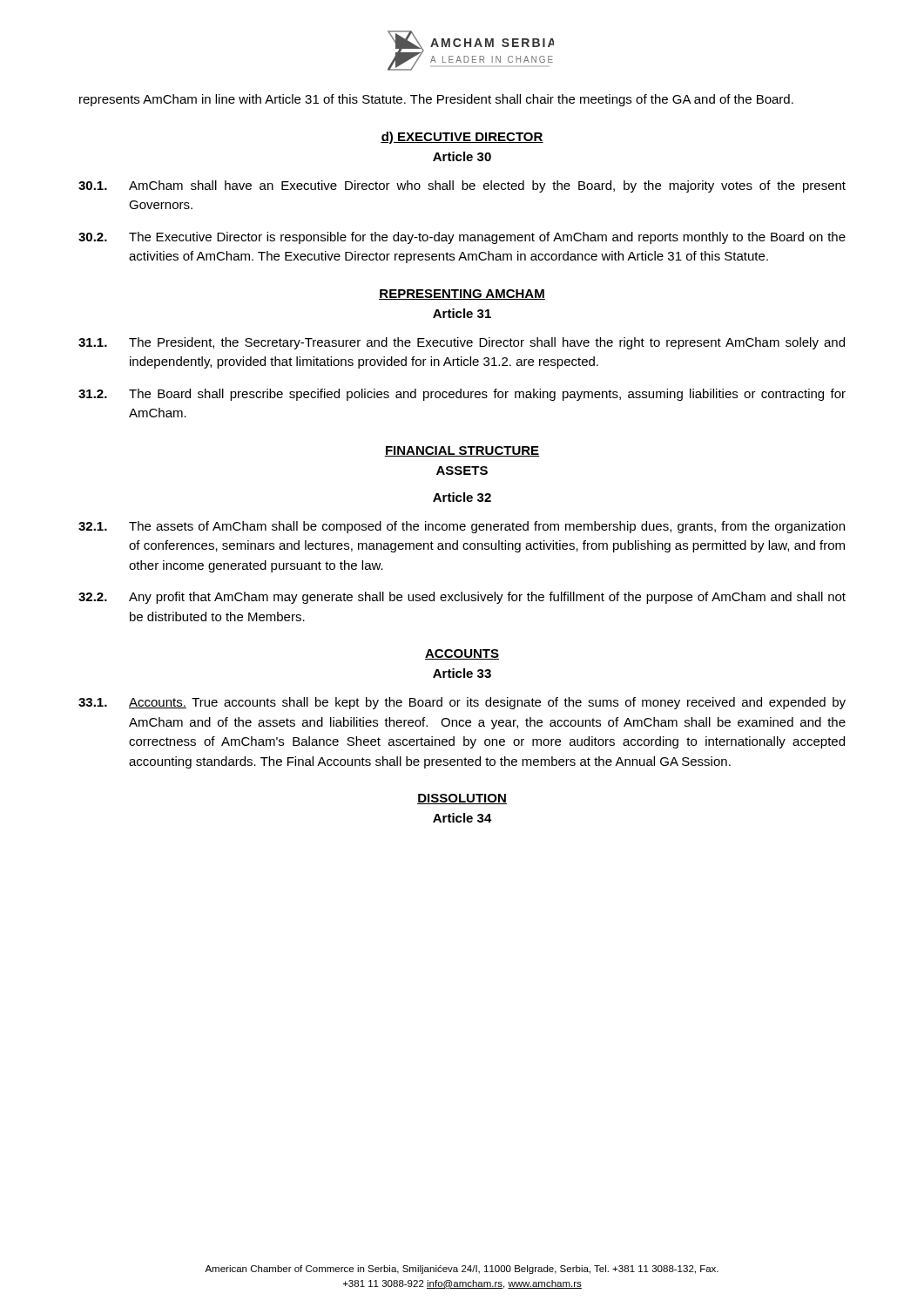Screen dimensions: 1307x924
Task: Locate the list item that says "32.2. Any profit that AmCham may generate"
Action: 462,607
